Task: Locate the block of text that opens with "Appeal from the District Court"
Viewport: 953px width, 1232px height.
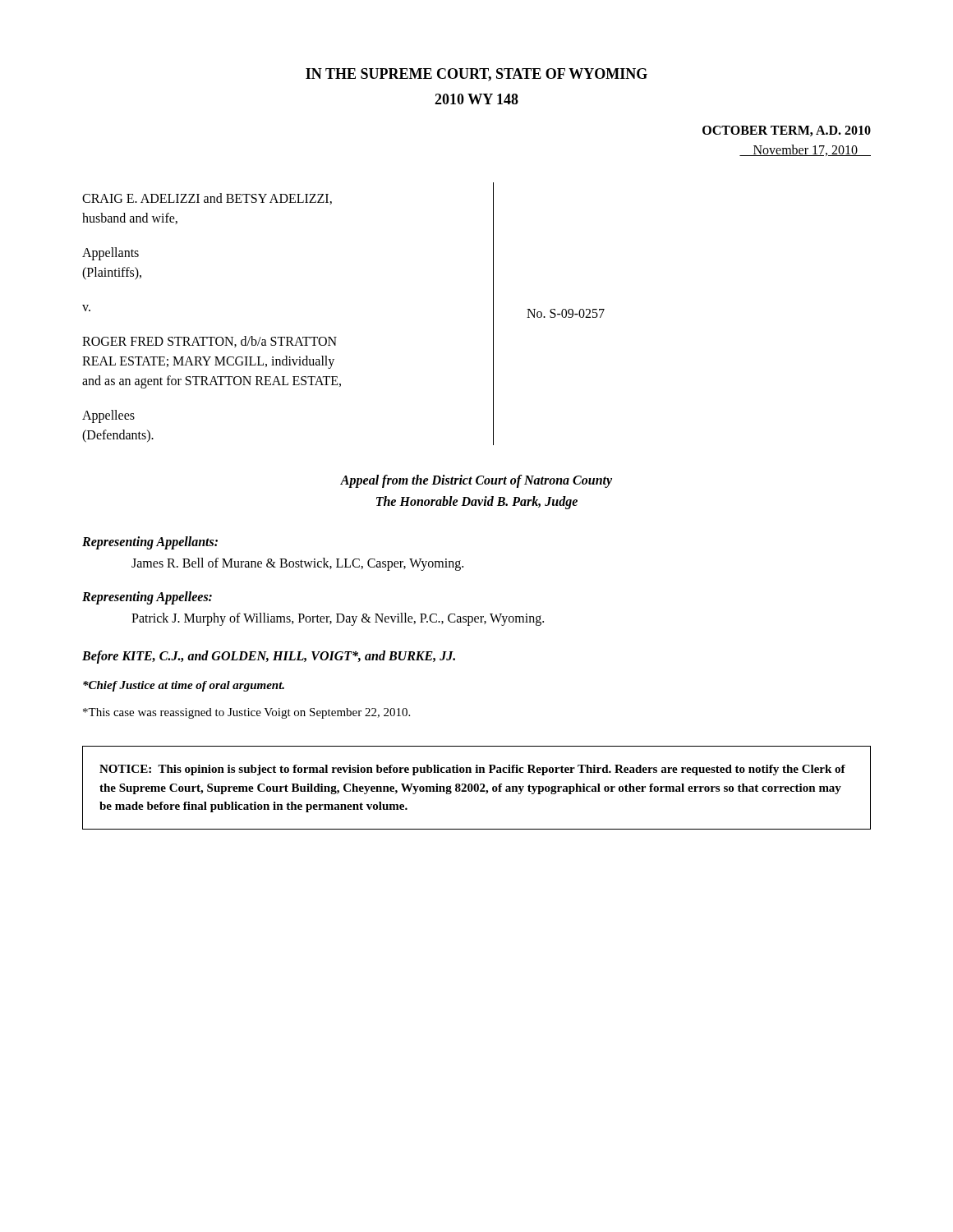Action: coord(476,491)
